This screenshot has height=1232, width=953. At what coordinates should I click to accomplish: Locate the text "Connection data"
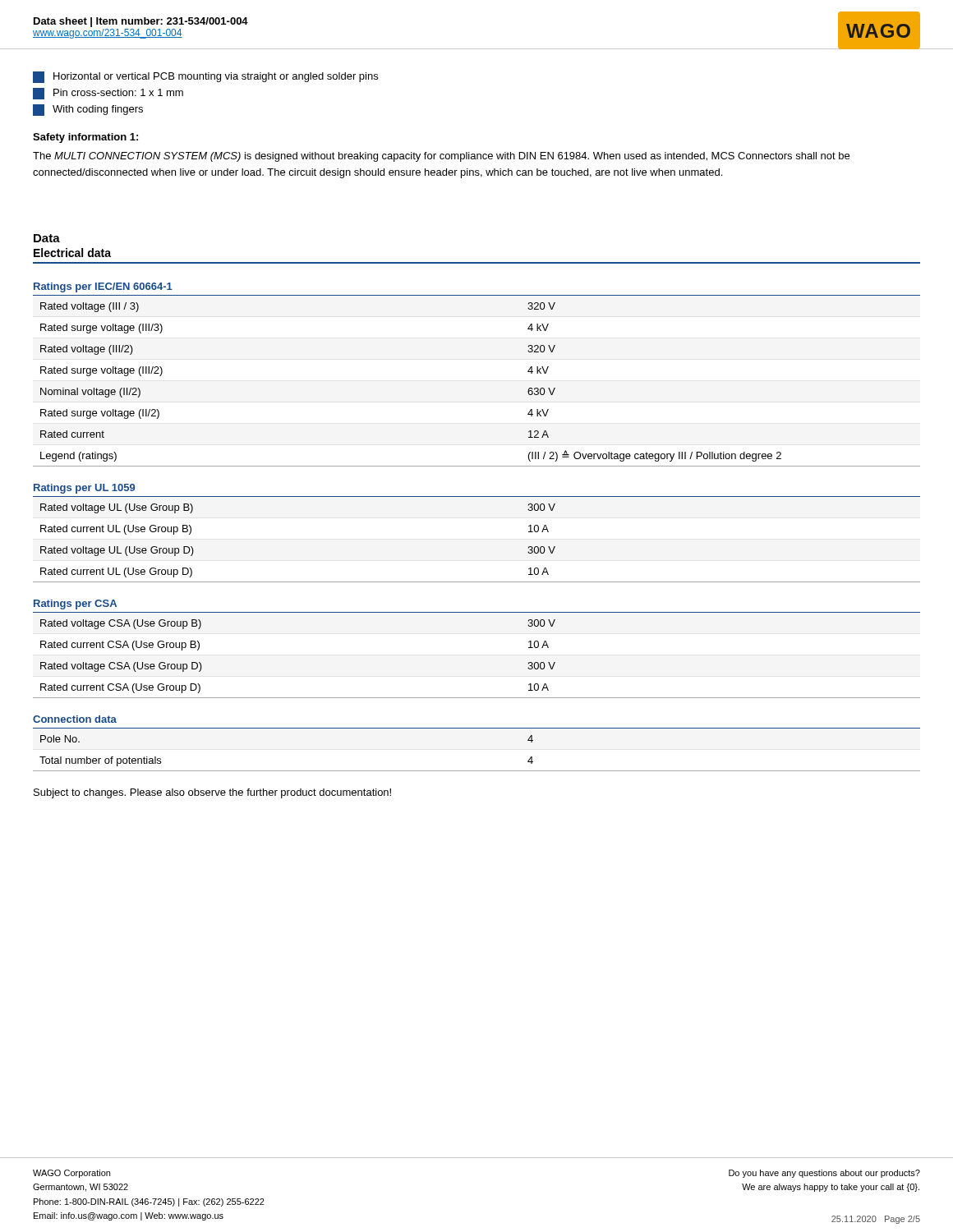[75, 719]
